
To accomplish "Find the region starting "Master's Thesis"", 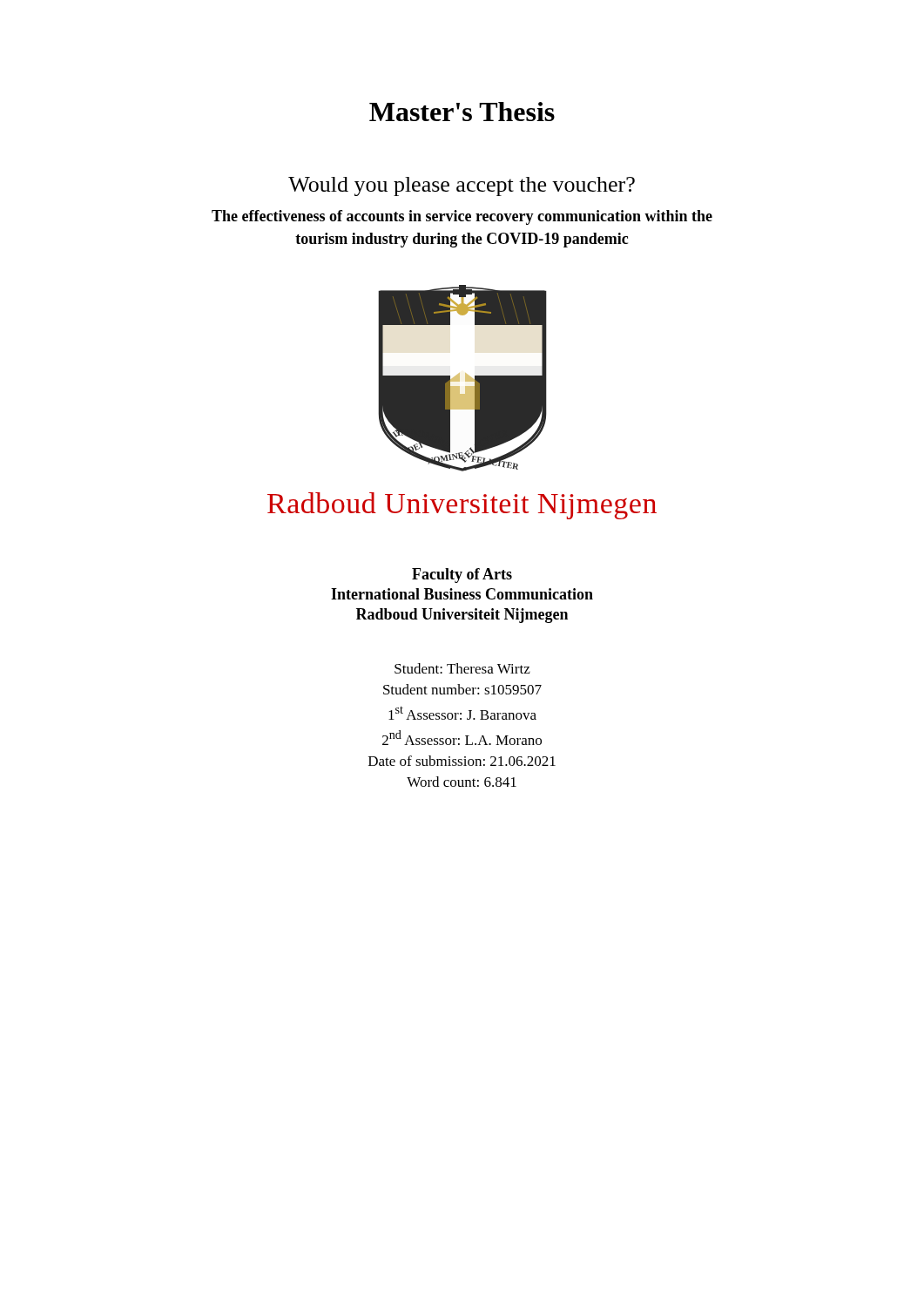I will (x=462, y=112).
